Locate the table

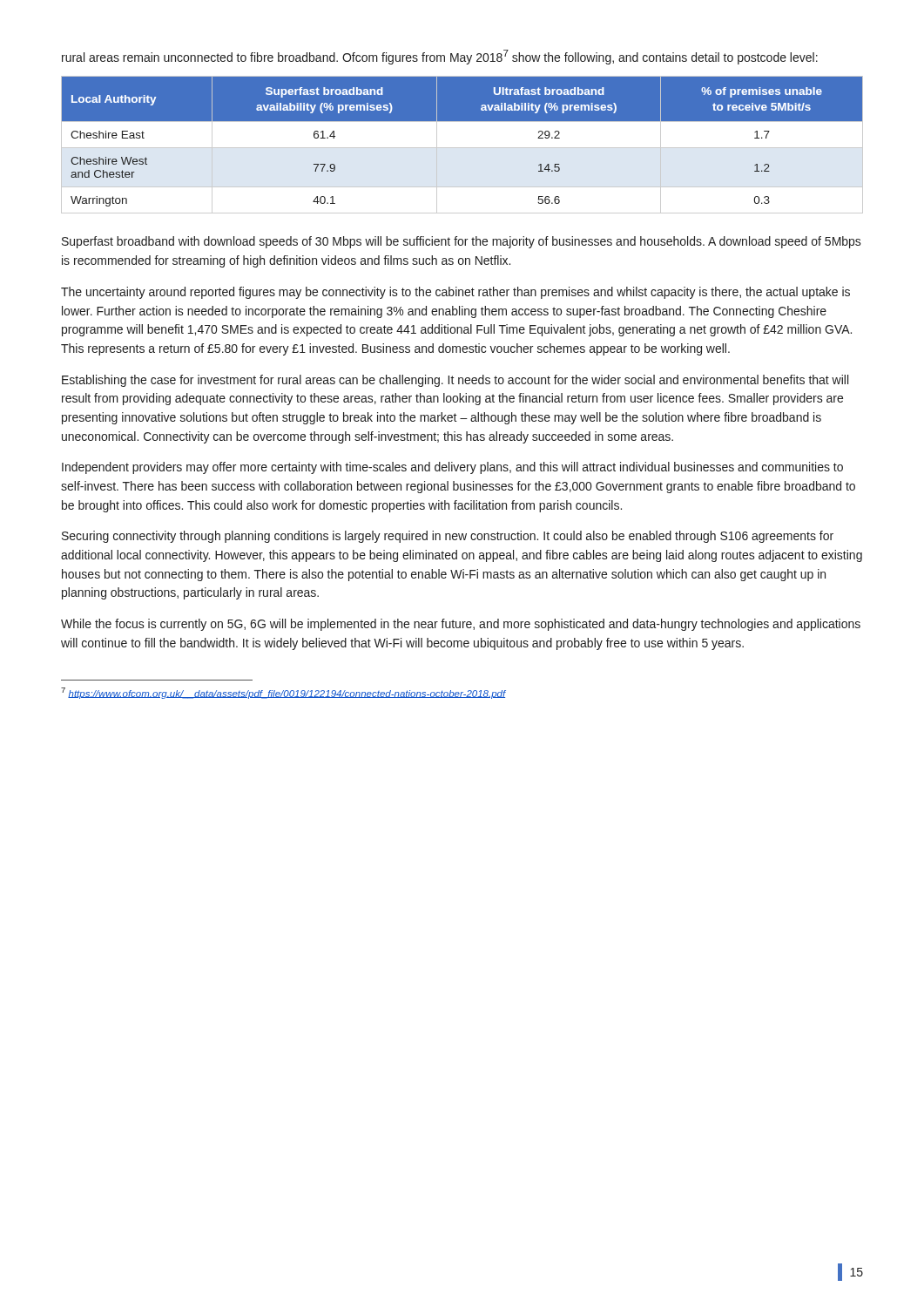click(x=462, y=145)
